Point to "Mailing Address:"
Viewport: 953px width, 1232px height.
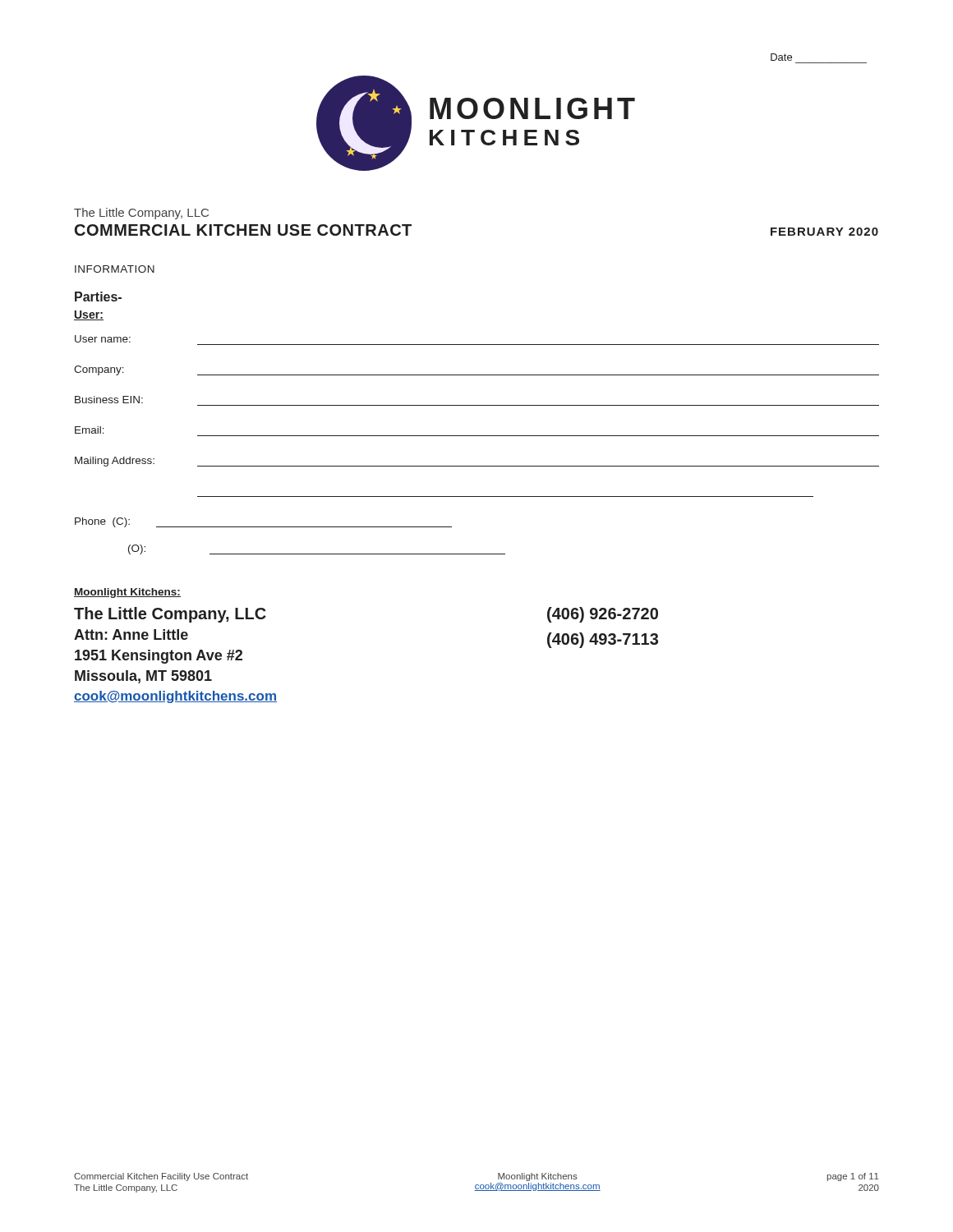click(x=476, y=459)
